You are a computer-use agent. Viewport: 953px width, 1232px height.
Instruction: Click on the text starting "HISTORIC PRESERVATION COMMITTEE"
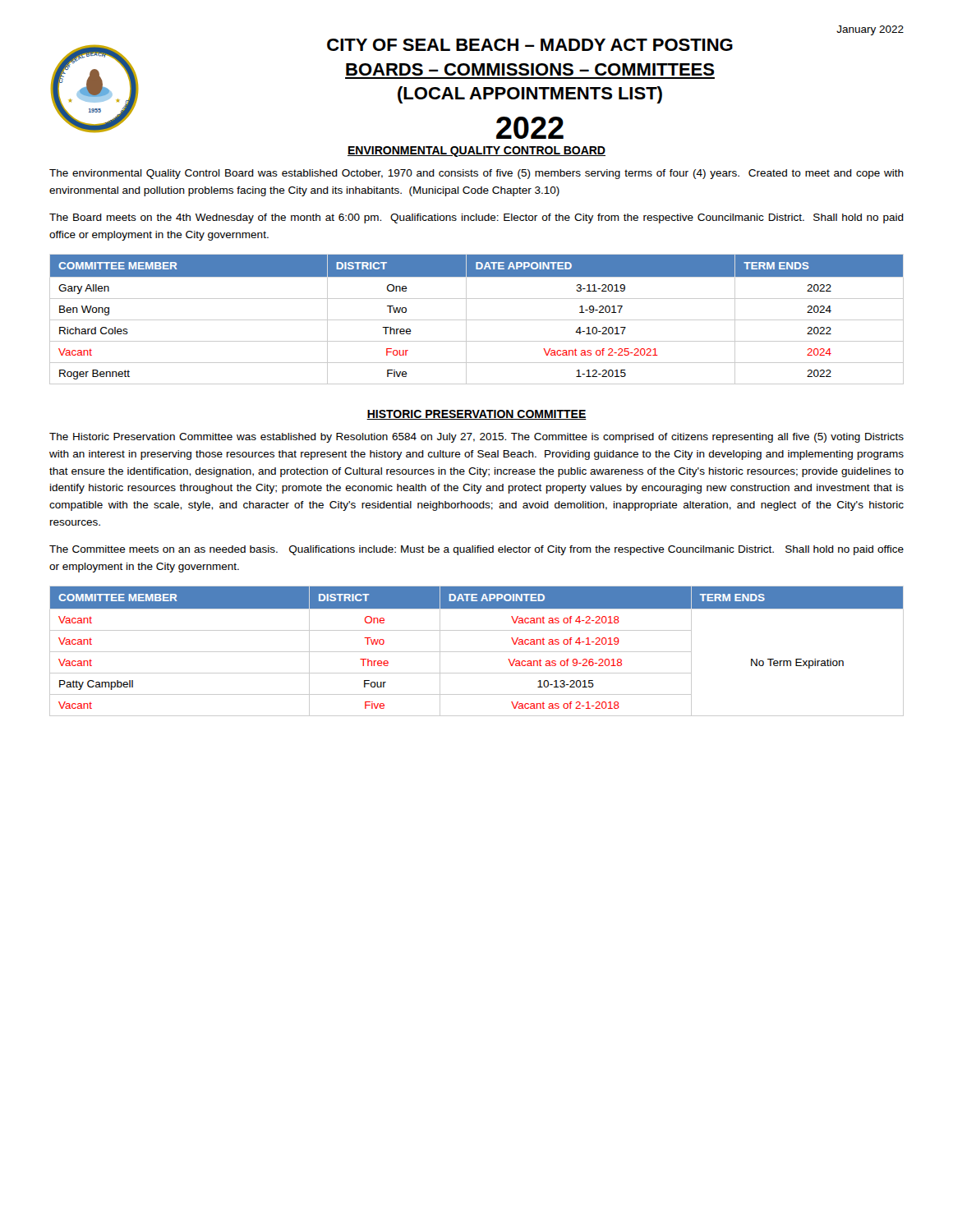[476, 414]
